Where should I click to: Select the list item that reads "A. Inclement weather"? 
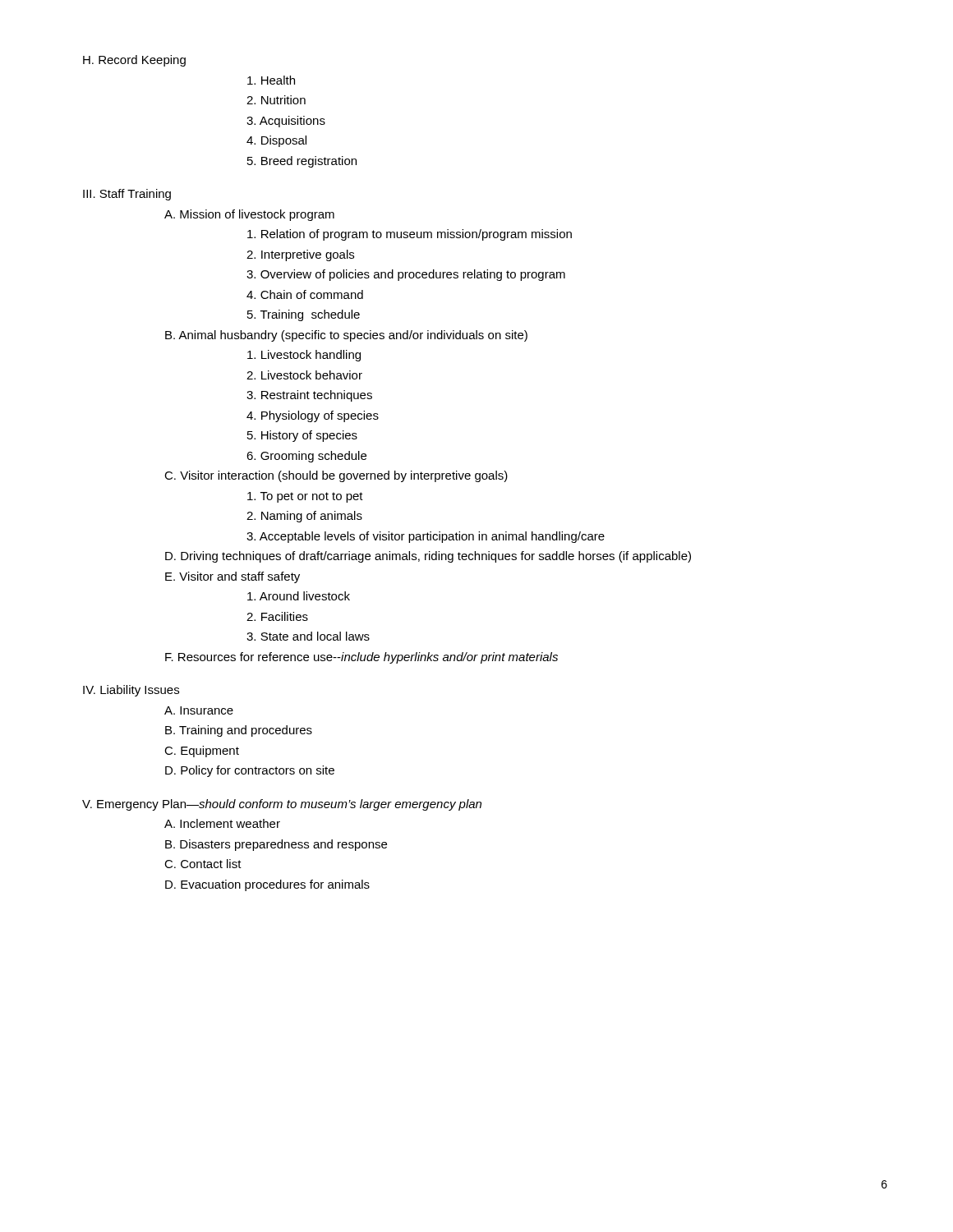[x=222, y=823]
